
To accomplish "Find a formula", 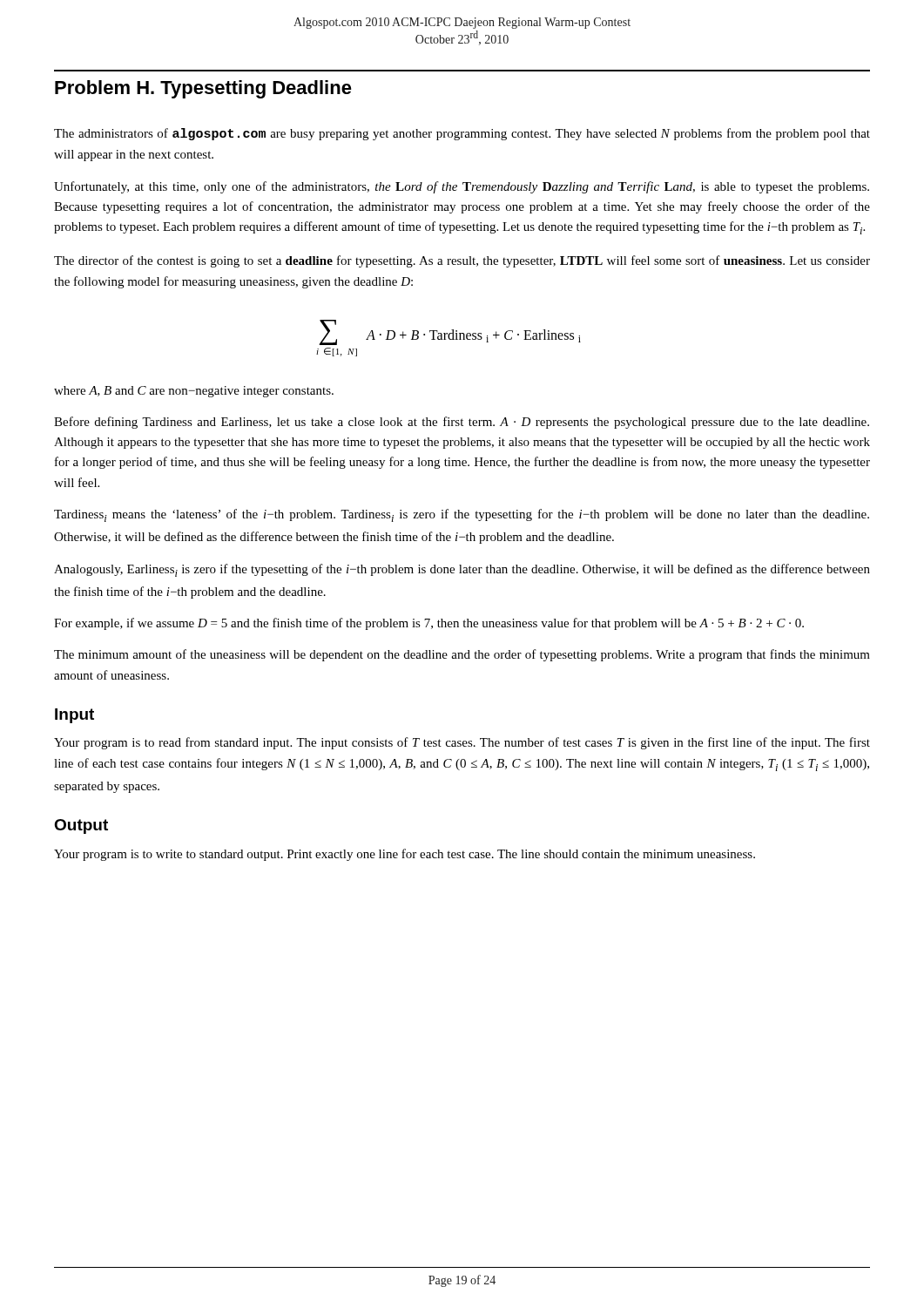I will pos(462,334).
